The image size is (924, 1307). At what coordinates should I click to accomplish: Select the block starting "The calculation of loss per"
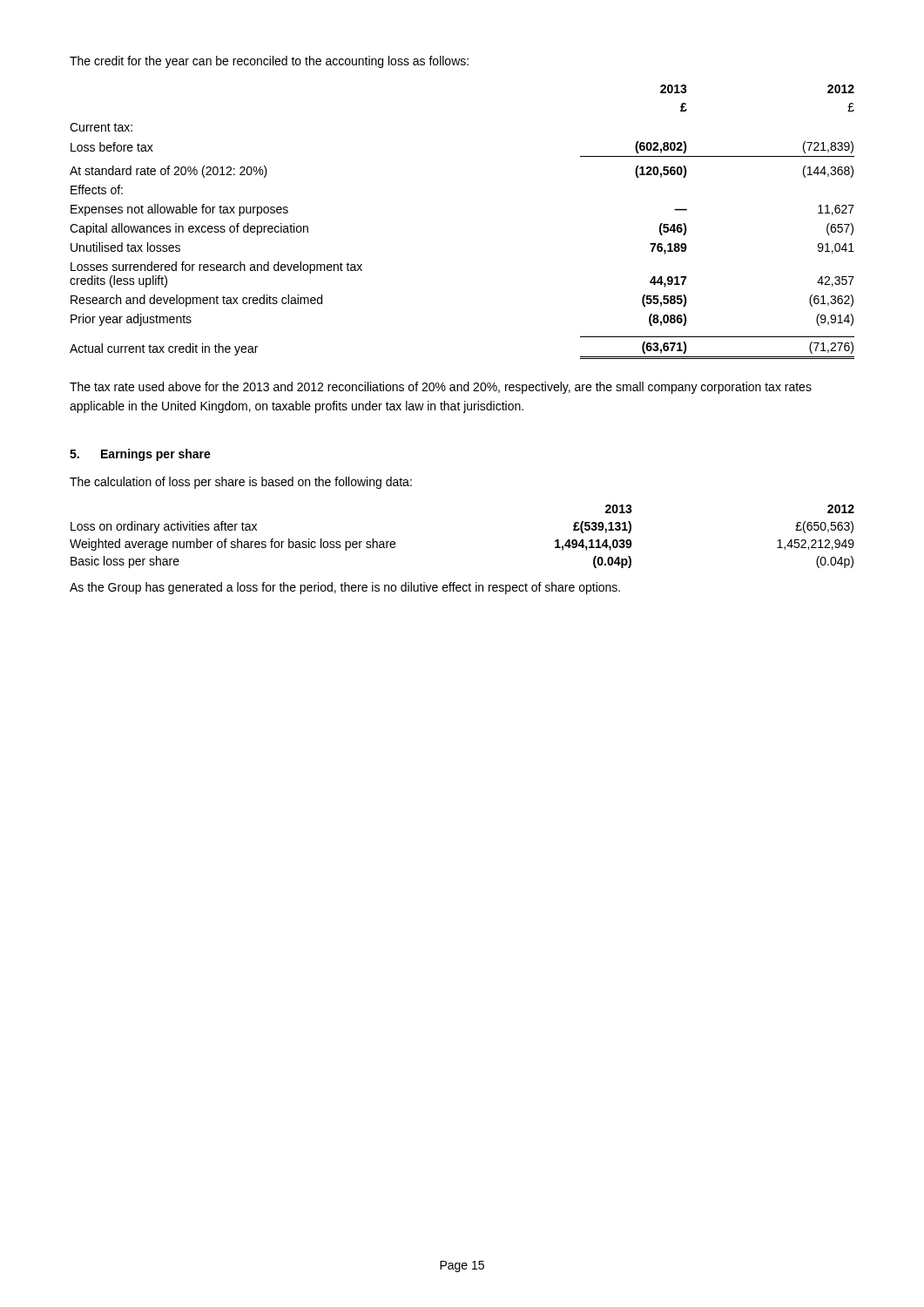click(x=241, y=482)
